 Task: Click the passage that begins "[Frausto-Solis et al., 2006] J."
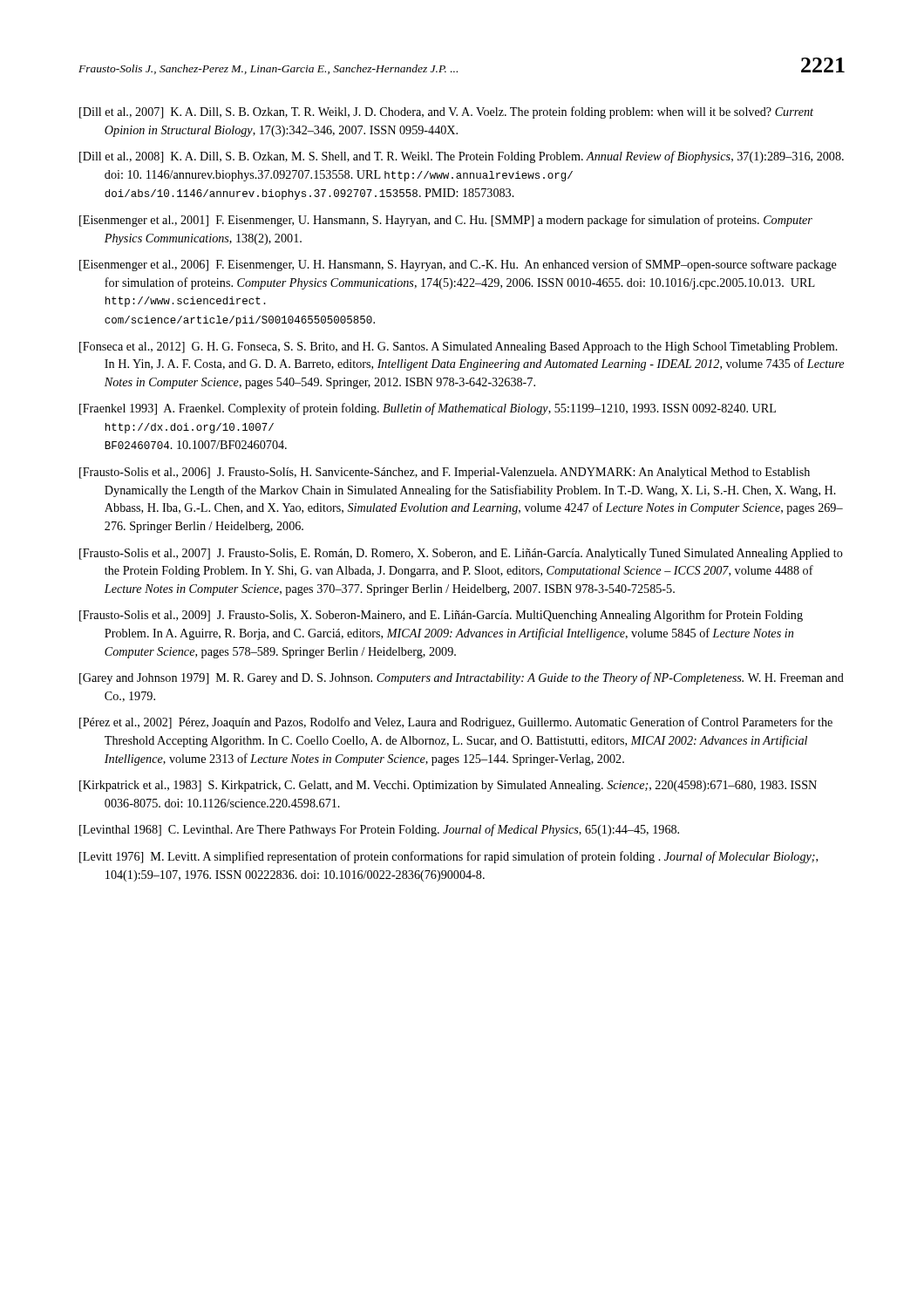[x=460, y=499]
